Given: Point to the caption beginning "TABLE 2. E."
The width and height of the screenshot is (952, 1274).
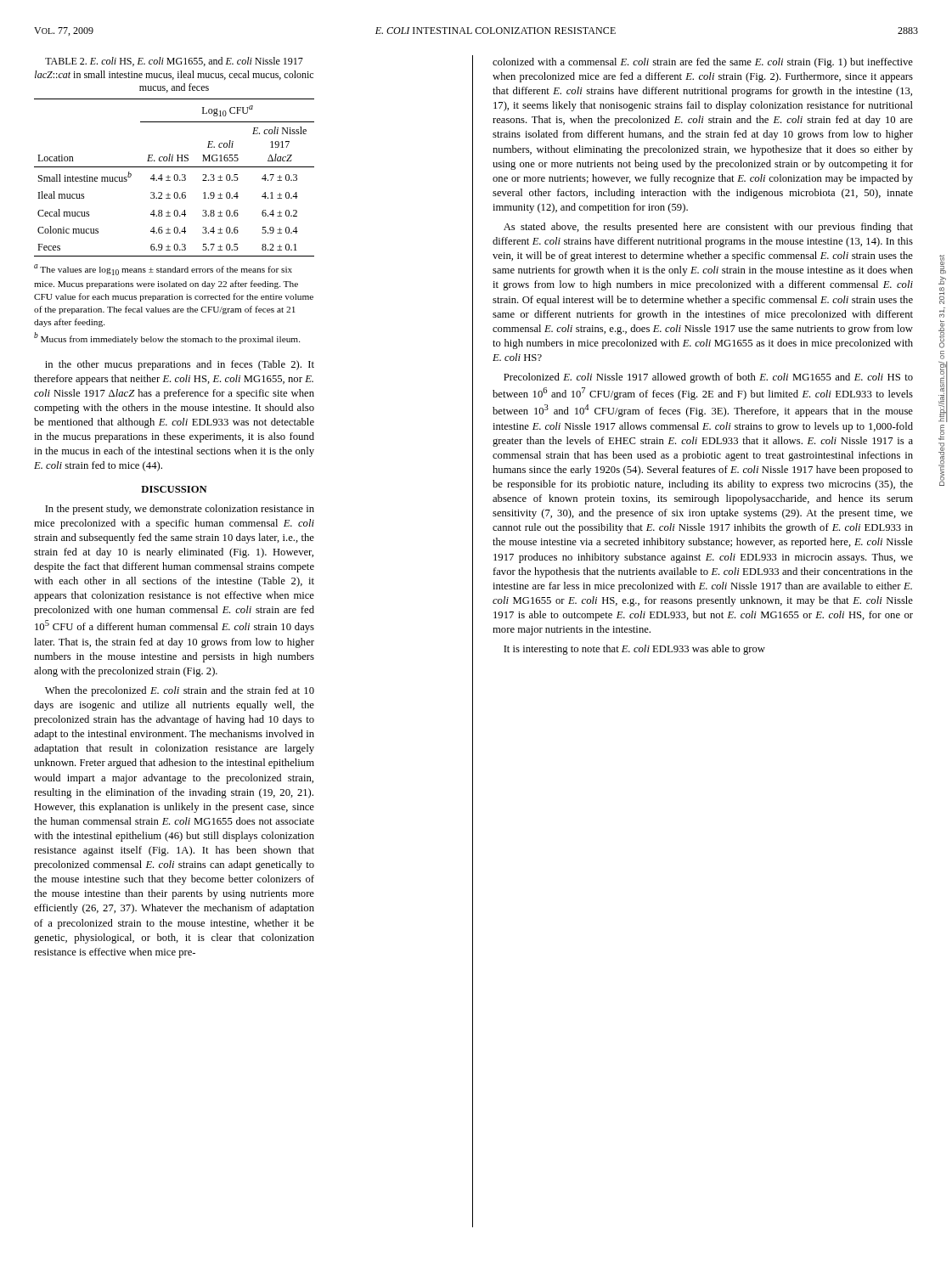Looking at the screenshot, I should pyautogui.click(x=174, y=74).
